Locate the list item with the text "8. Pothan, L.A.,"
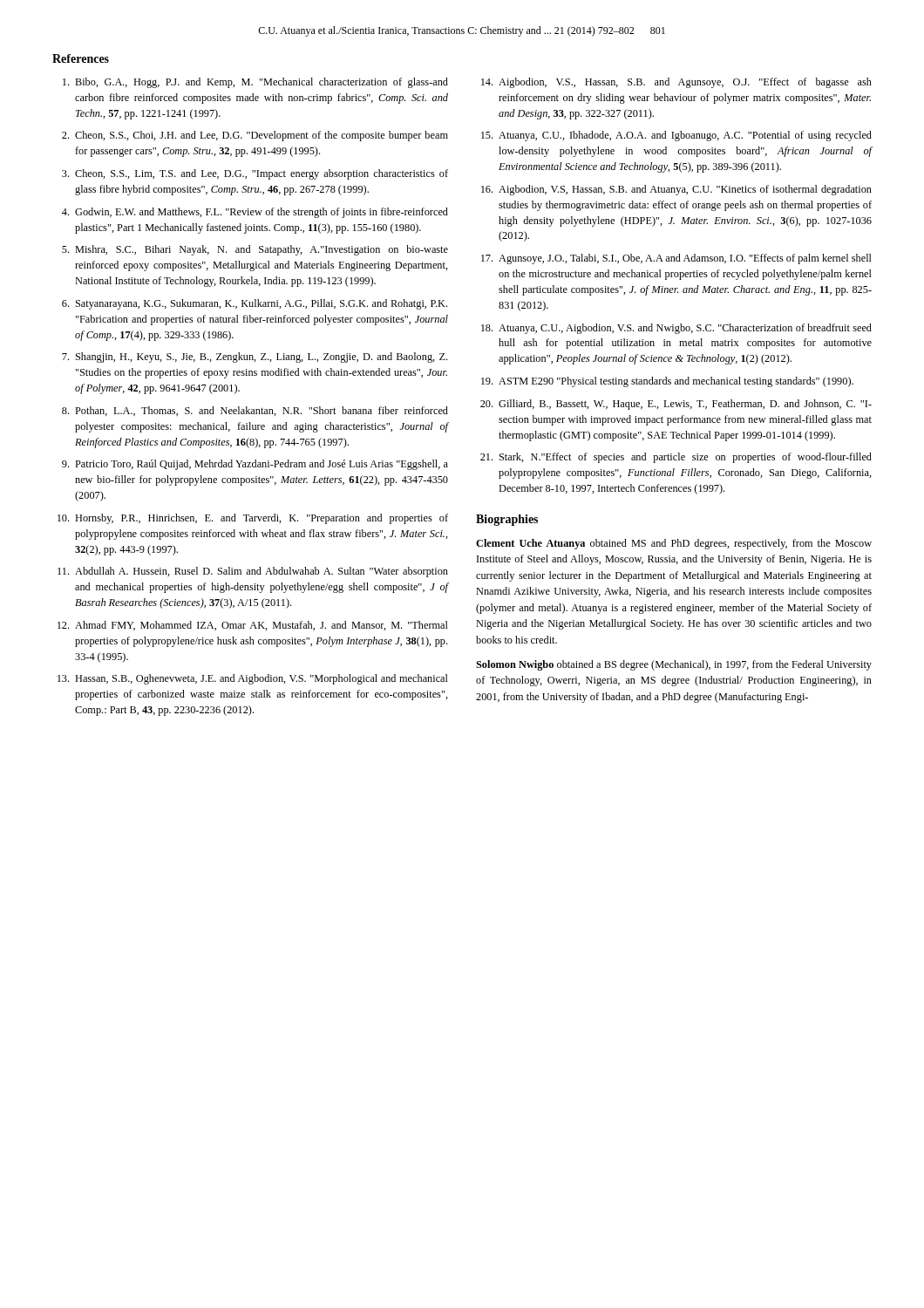 250,427
